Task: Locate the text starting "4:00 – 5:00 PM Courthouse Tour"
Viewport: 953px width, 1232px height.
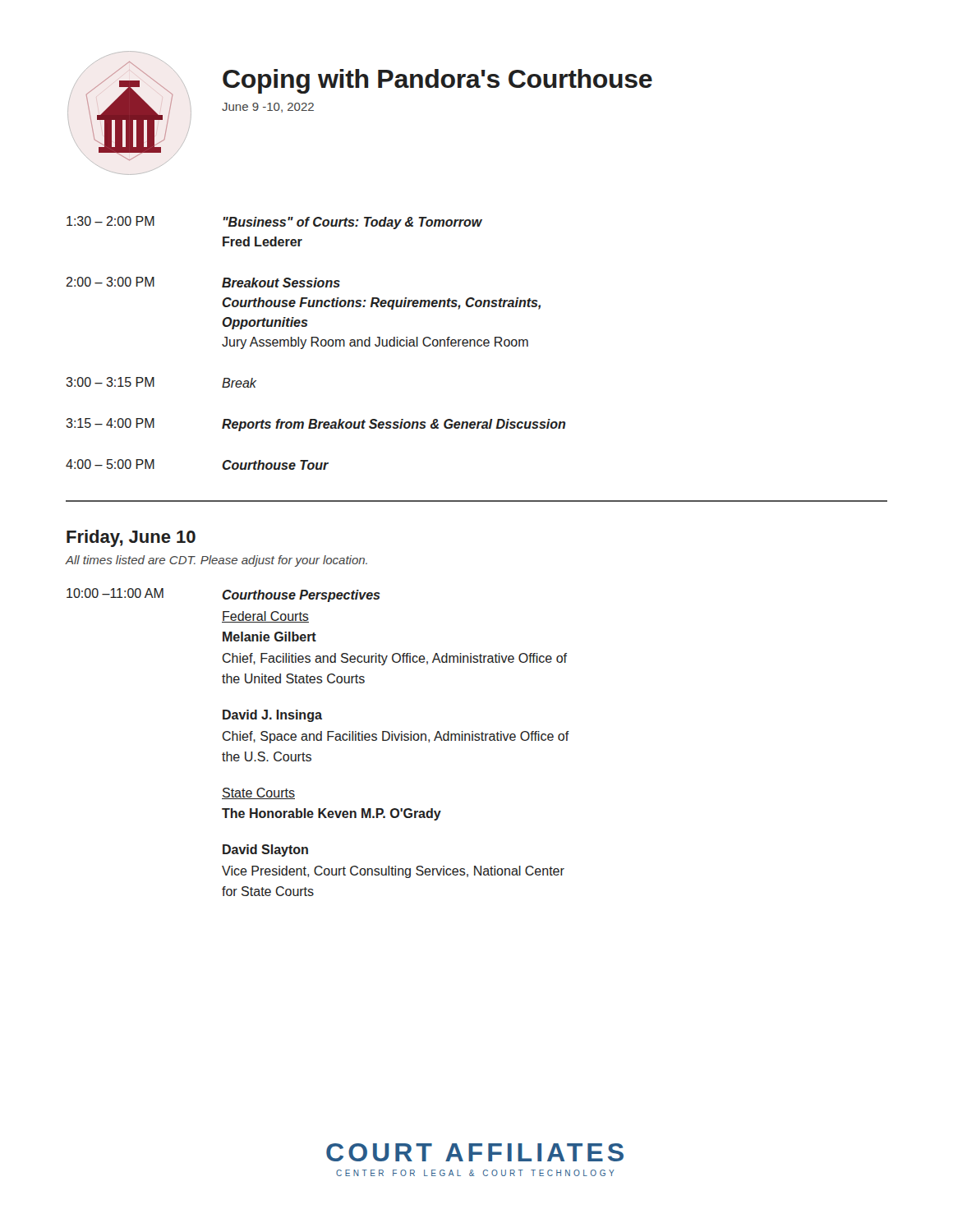Action: (110, 464)
